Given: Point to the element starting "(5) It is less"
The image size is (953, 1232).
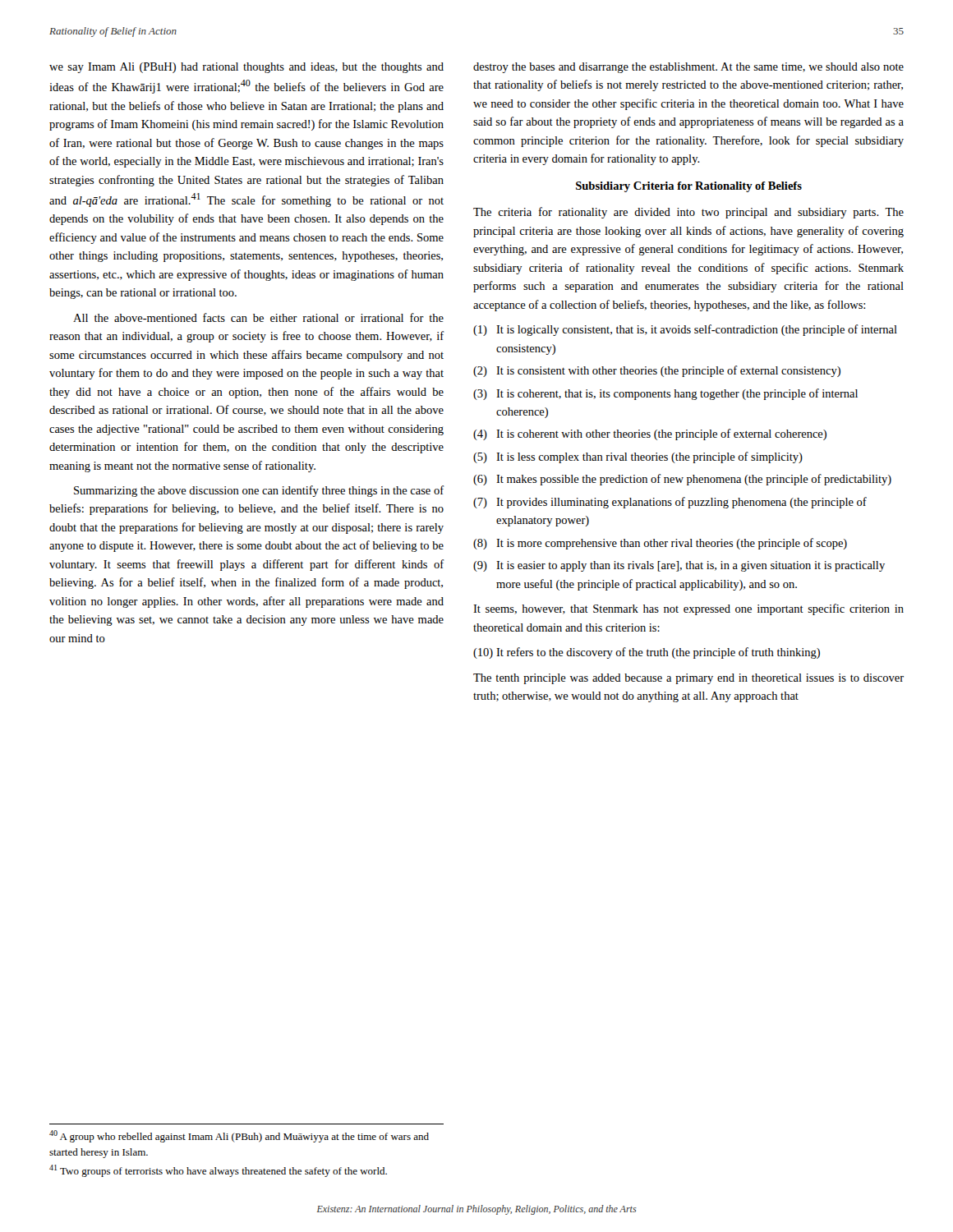Looking at the screenshot, I should click(x=688, y=457).
